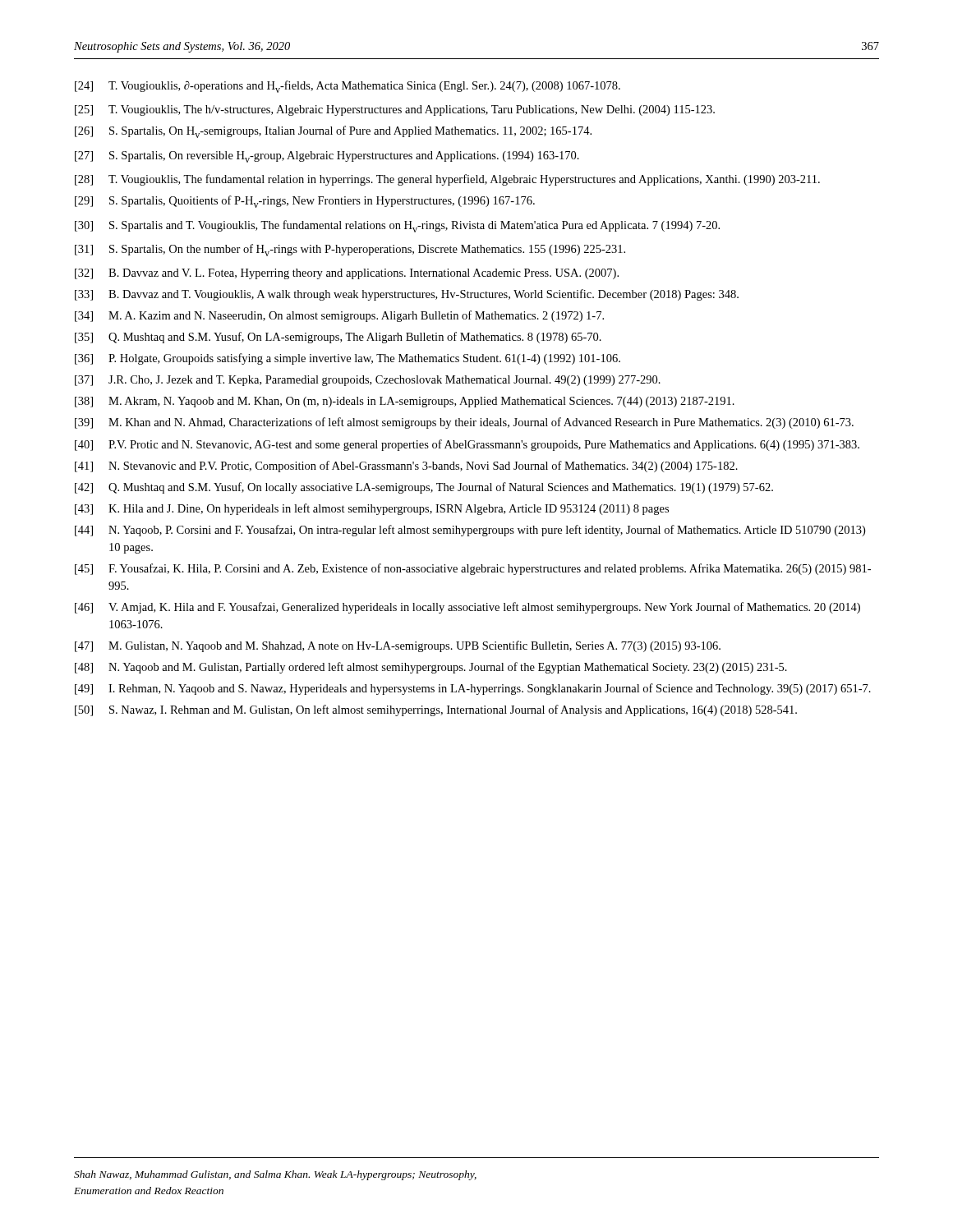The width and height of the screenshot is (953, 1232).
Task: Point to the block beginning "[24] T. Vougiouklis, ∂-operations"
Action: 476,87
